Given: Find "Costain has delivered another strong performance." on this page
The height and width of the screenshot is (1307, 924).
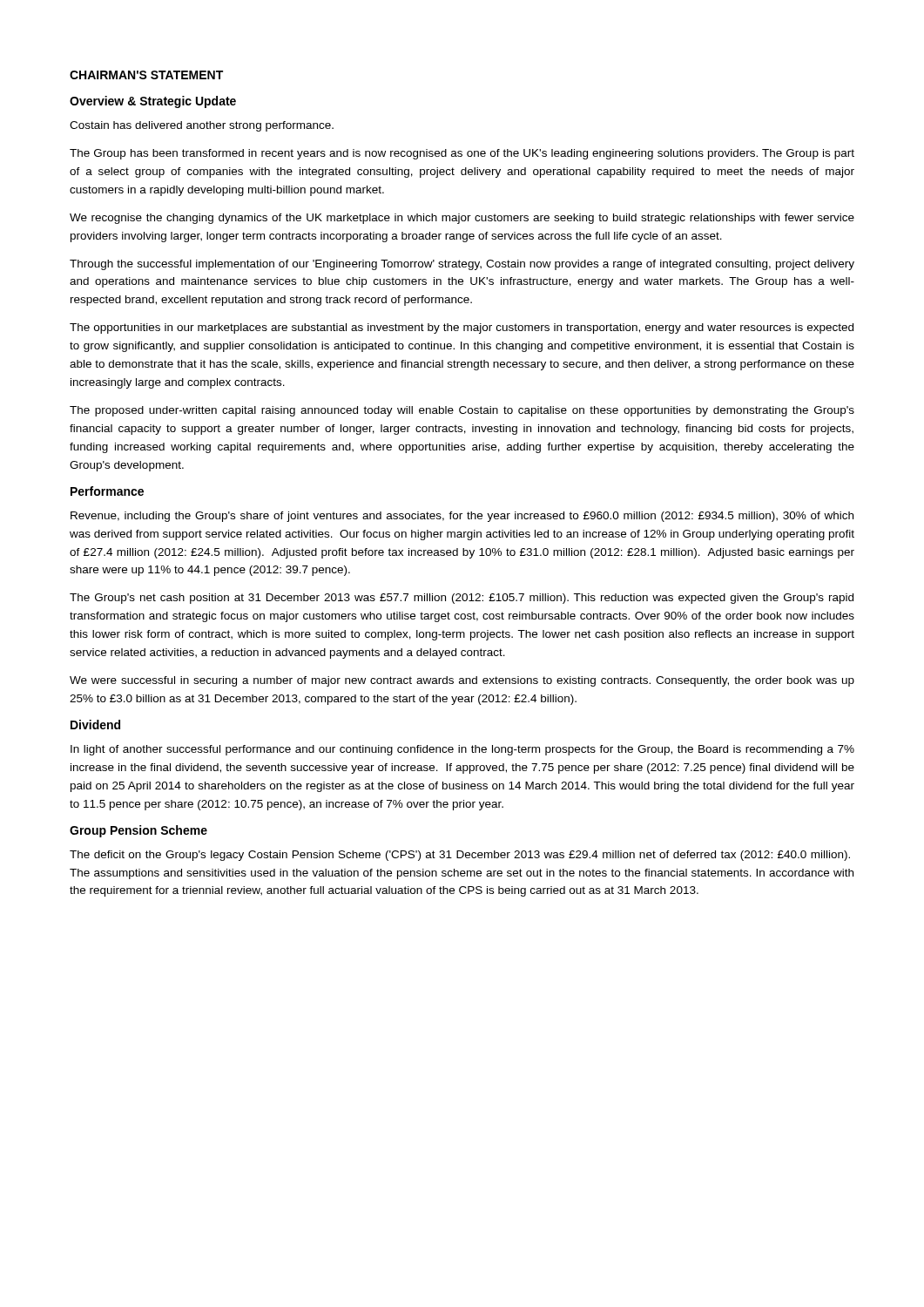Looking at the screenshot, I should [202, 125].
